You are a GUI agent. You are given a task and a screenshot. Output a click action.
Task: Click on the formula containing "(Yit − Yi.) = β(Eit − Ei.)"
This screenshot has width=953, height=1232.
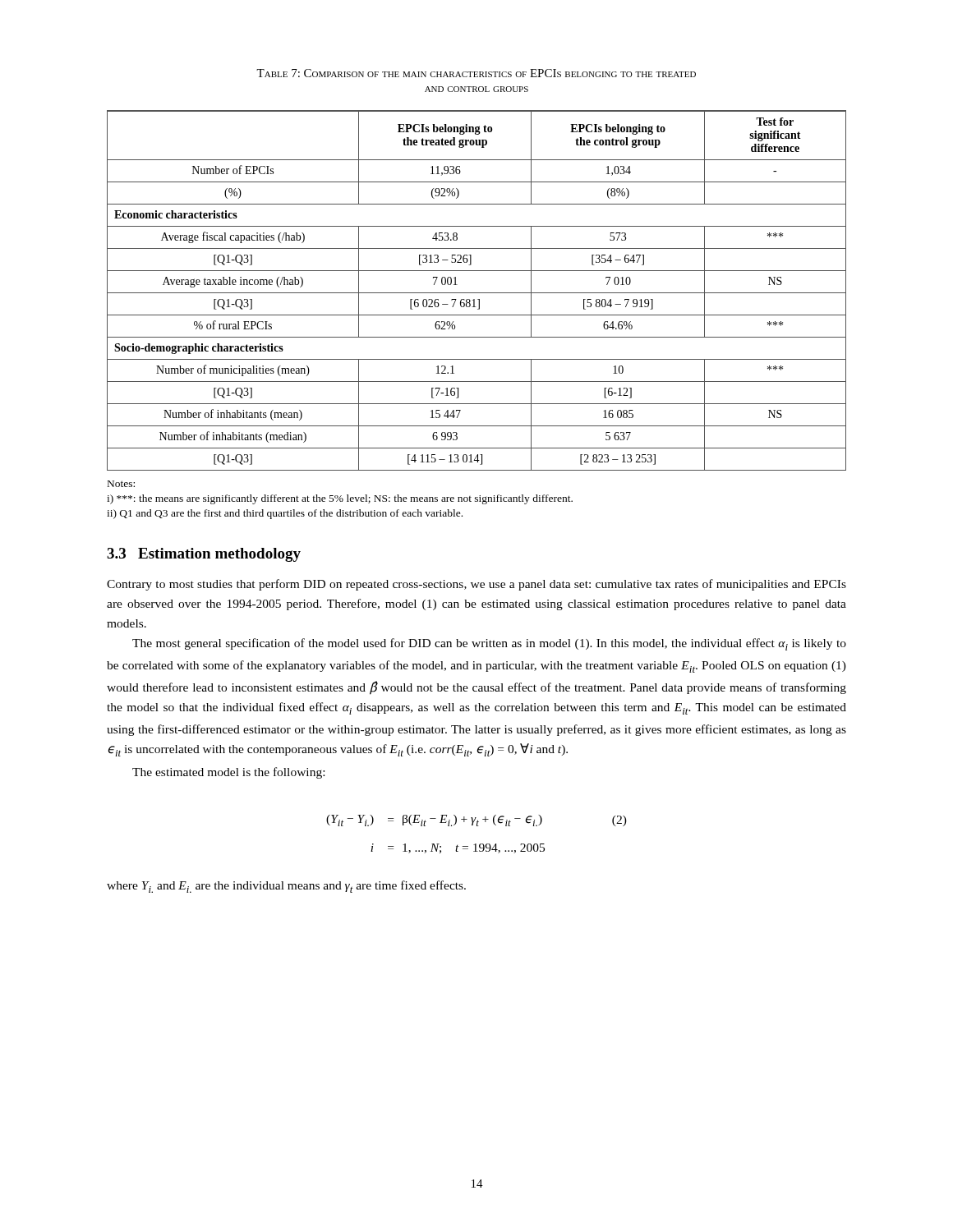pos(476,833)
